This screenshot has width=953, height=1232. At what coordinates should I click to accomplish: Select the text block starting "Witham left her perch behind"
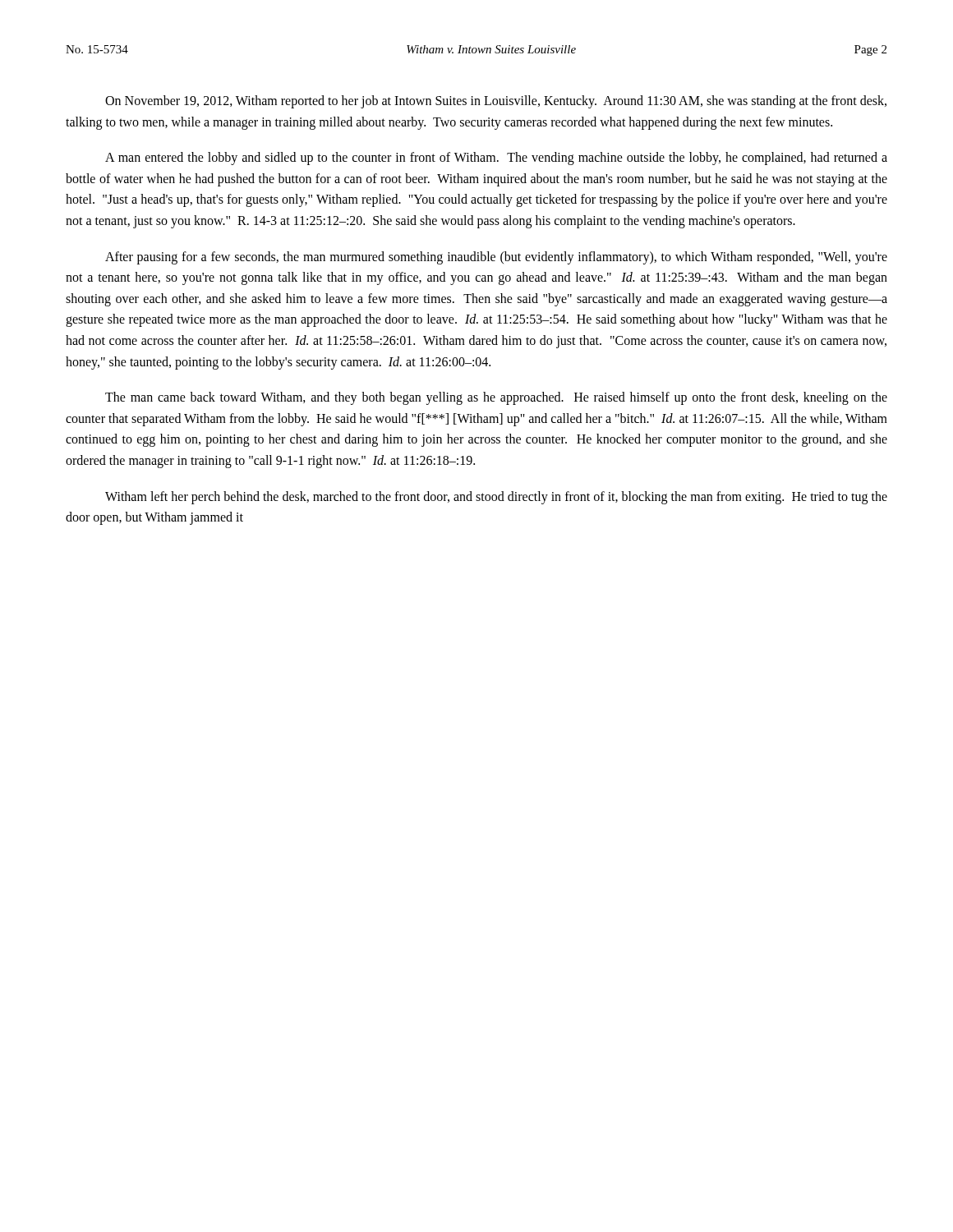pos(476,507)
